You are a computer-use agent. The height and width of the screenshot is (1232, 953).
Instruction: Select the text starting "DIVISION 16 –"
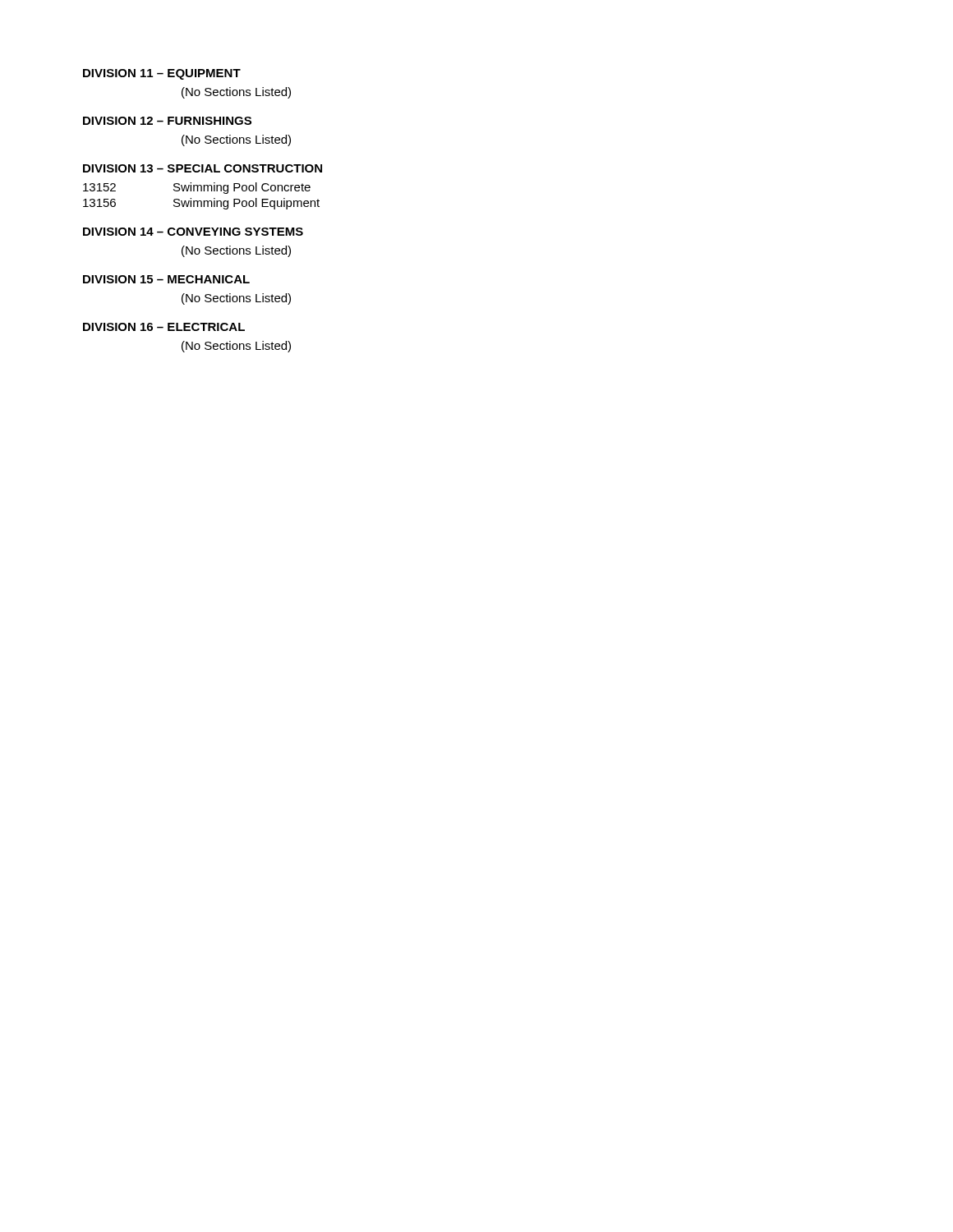pos(164,326)
